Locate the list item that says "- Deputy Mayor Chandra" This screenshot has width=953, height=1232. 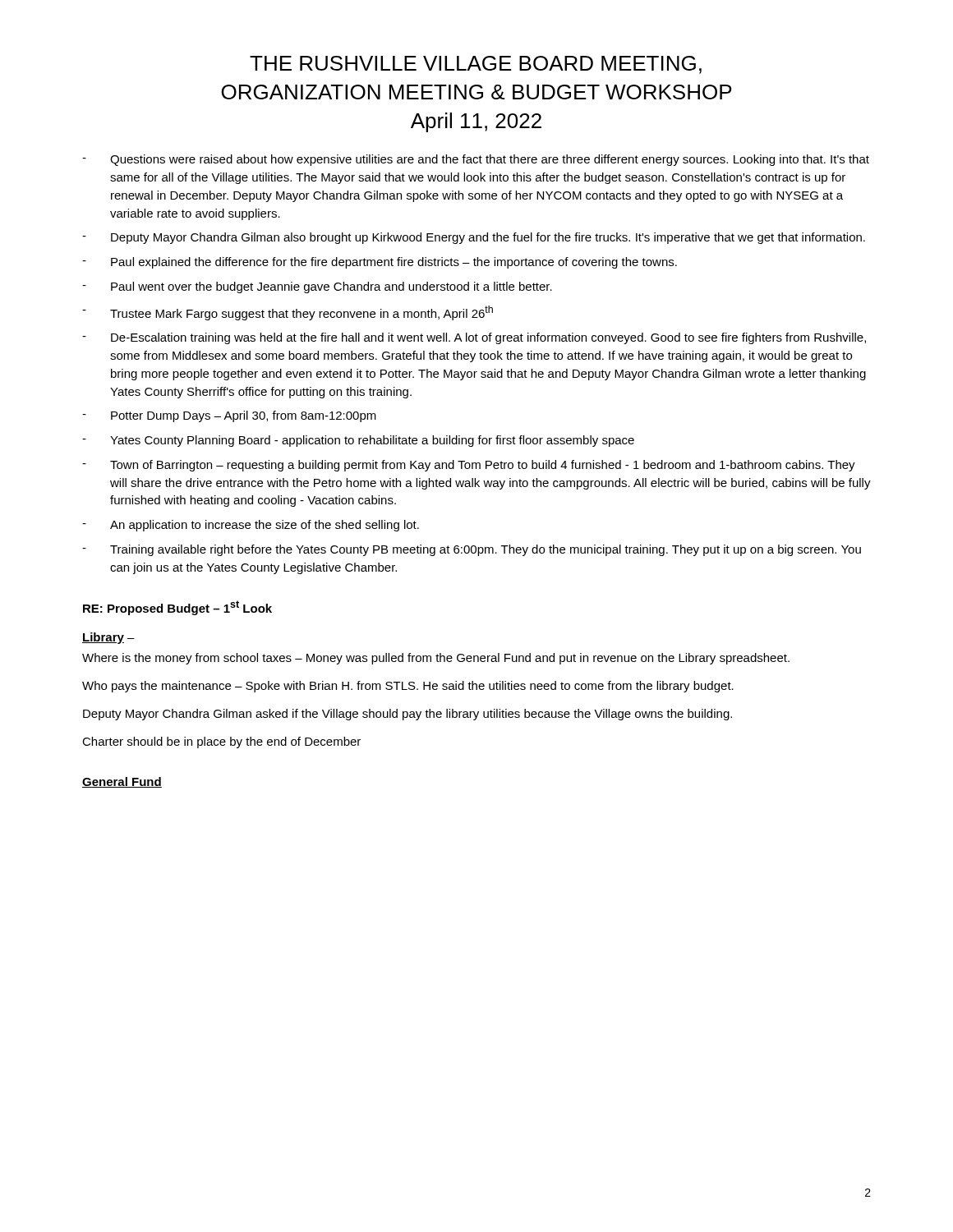tap(476, 237)
